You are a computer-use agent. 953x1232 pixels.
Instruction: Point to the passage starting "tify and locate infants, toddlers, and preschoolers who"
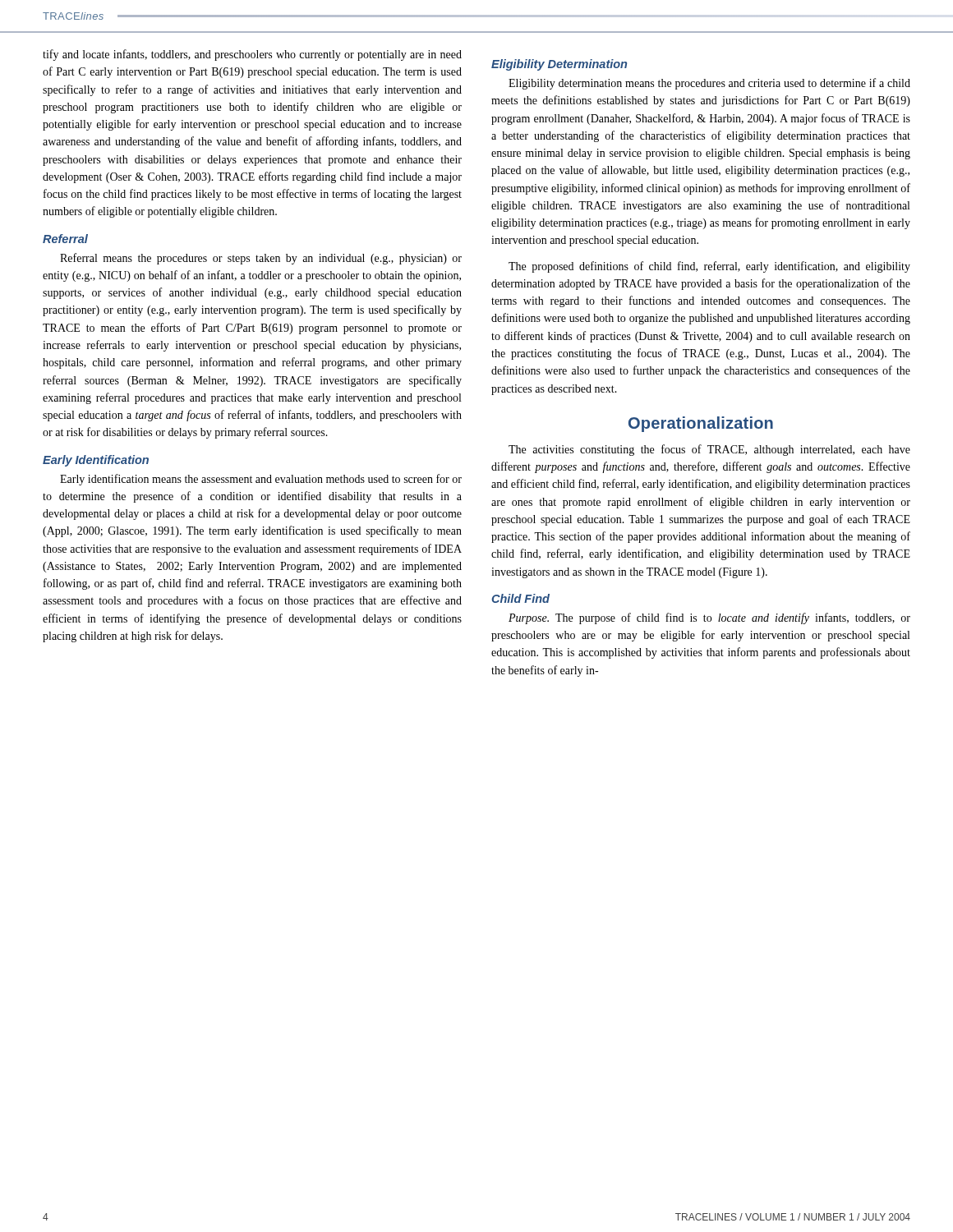pyautogui.click(x=252, y=133)
